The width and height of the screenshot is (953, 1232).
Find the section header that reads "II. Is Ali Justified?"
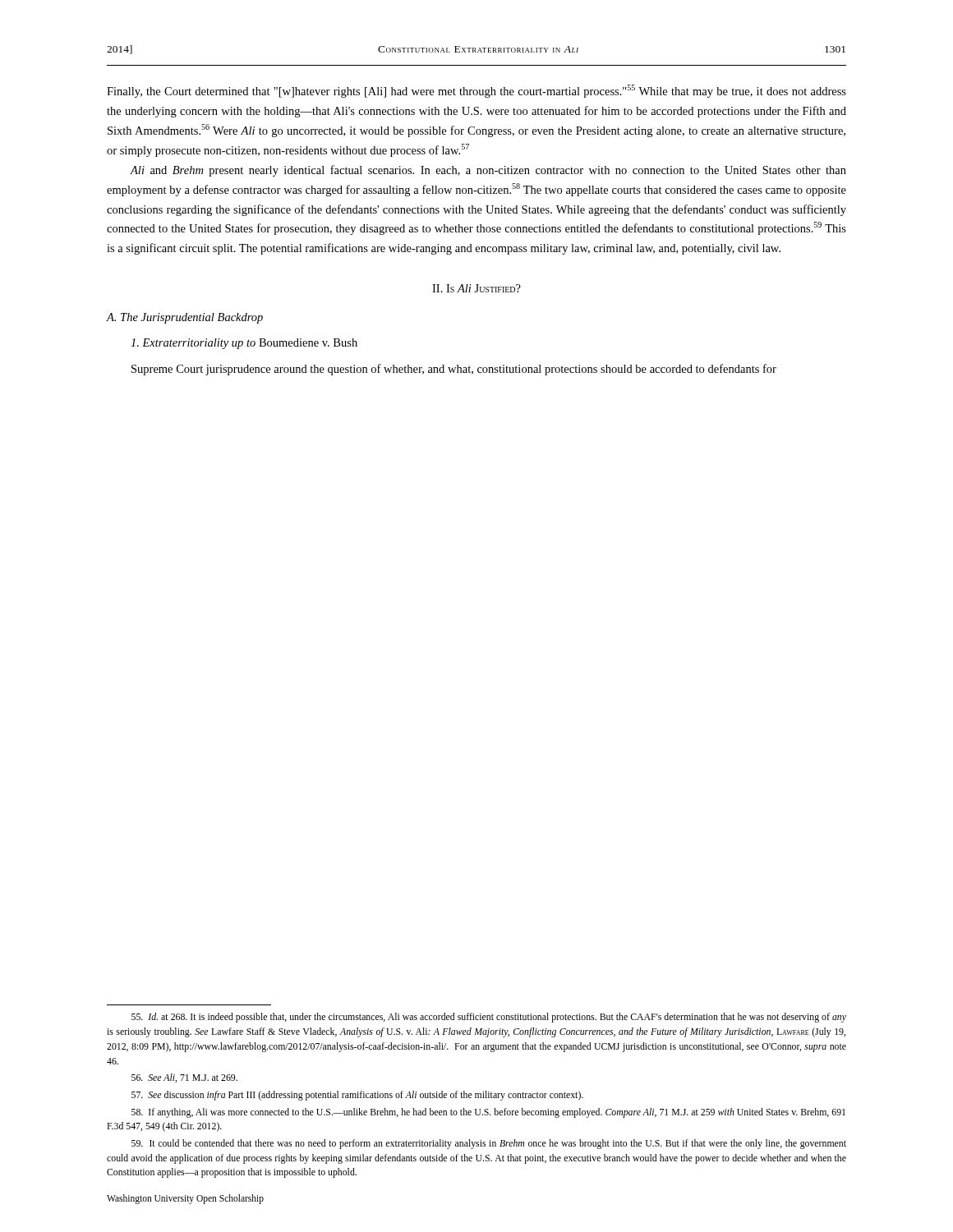476,289
